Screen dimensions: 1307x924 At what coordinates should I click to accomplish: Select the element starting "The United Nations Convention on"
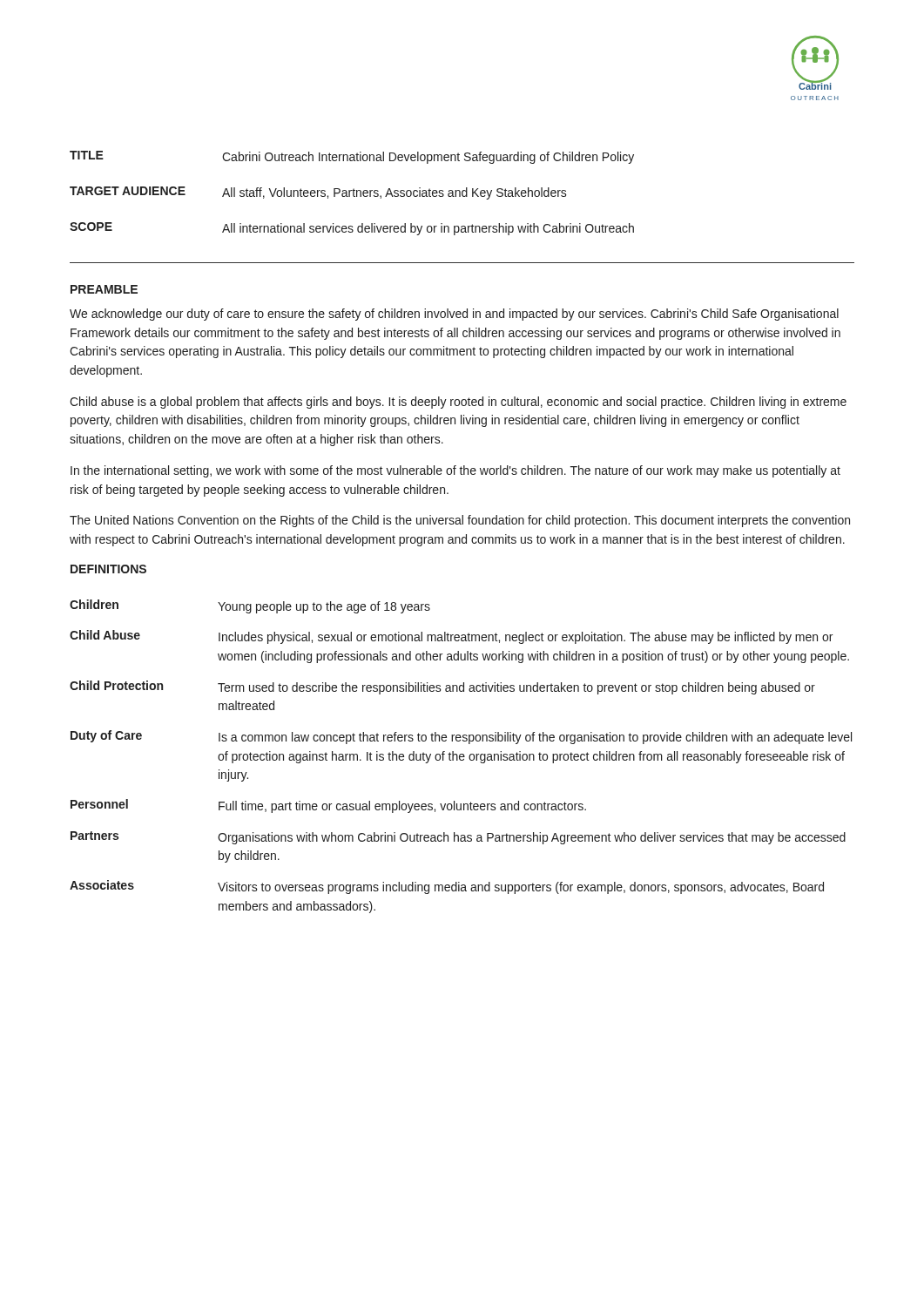click(x=460, y=530)
